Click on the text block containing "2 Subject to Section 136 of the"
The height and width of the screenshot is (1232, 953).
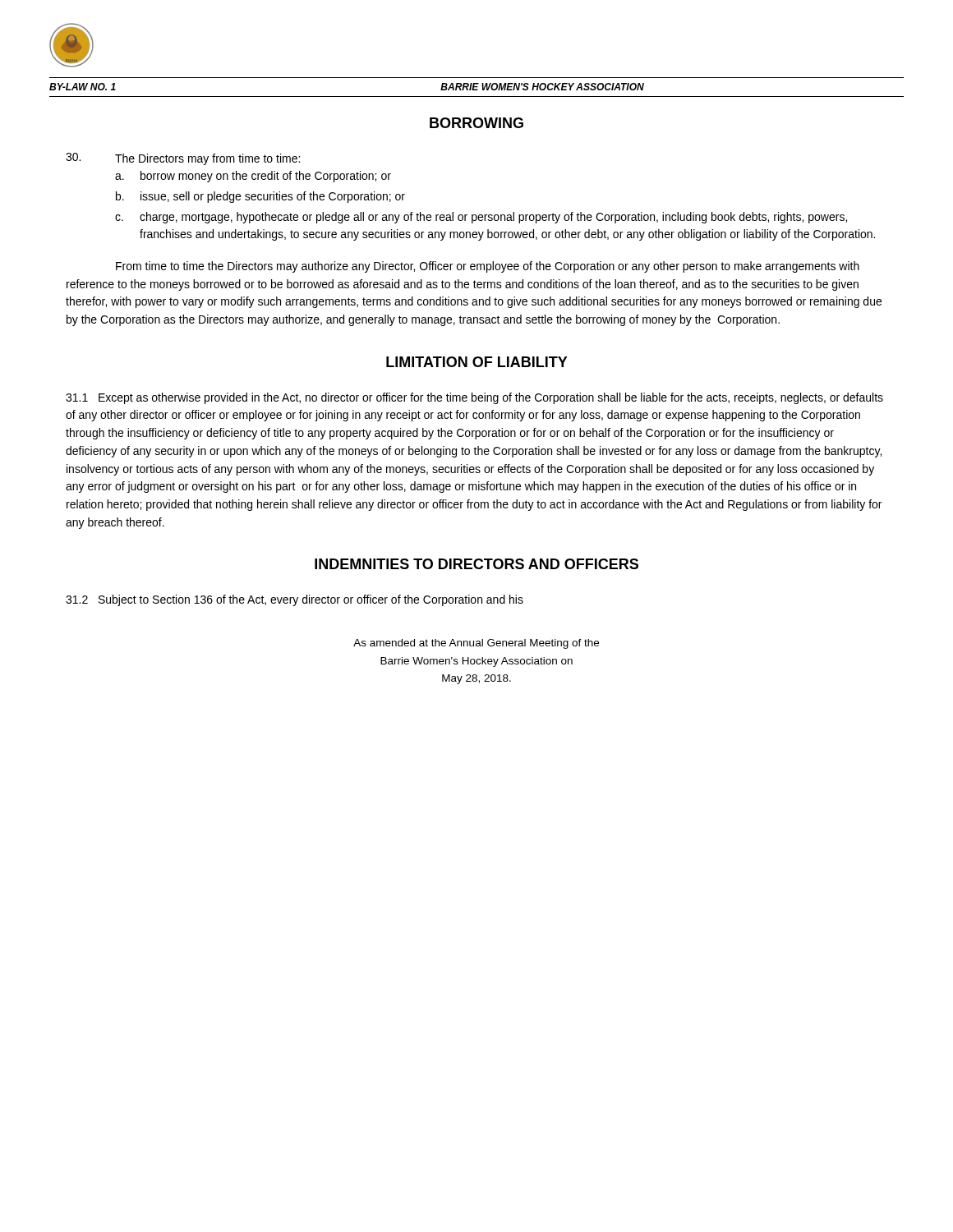pyautogui.click(x=295, y=600)
